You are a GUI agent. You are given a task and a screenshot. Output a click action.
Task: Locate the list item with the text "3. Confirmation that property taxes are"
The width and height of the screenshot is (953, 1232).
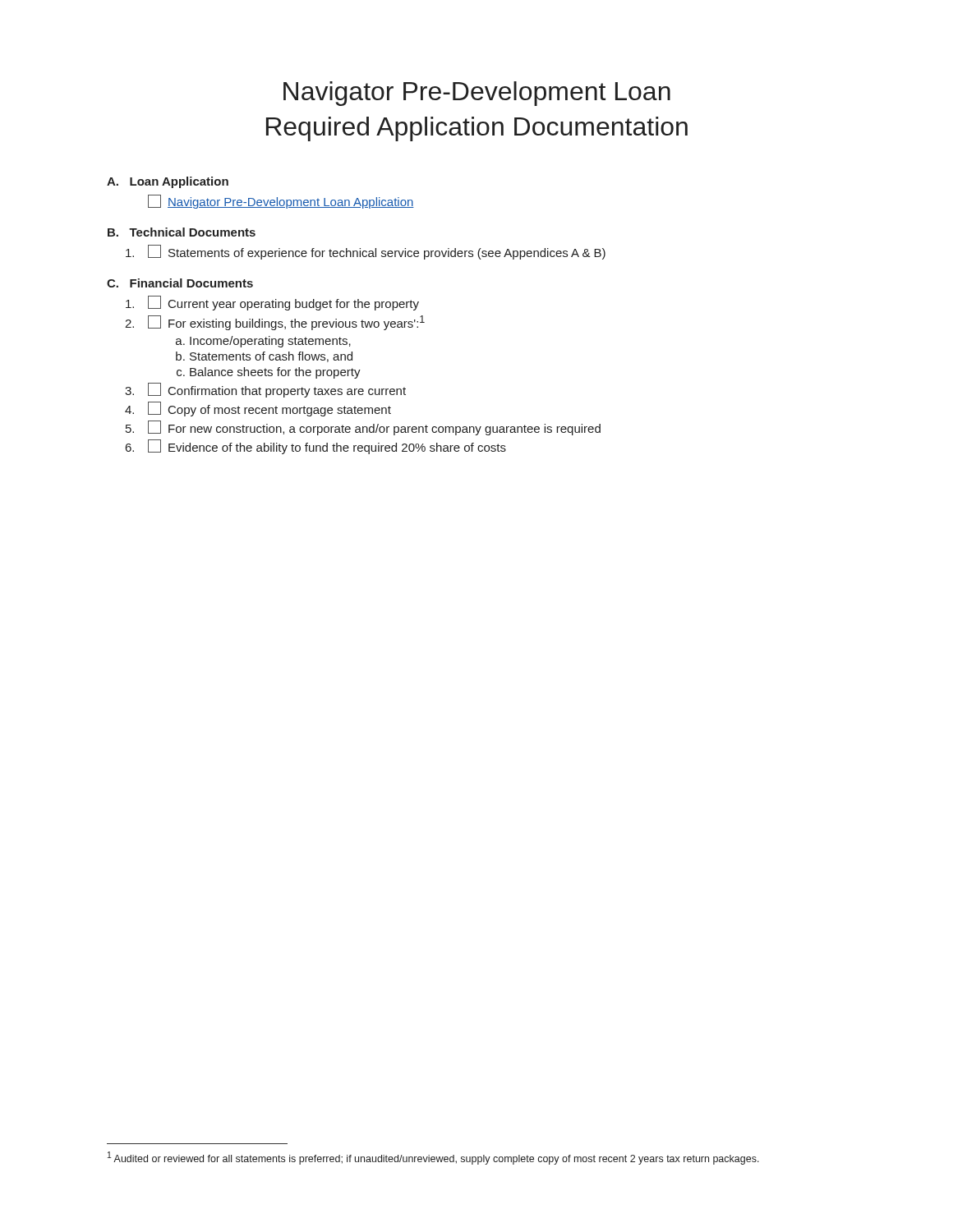pyautogui.click(x=265, y=390)
